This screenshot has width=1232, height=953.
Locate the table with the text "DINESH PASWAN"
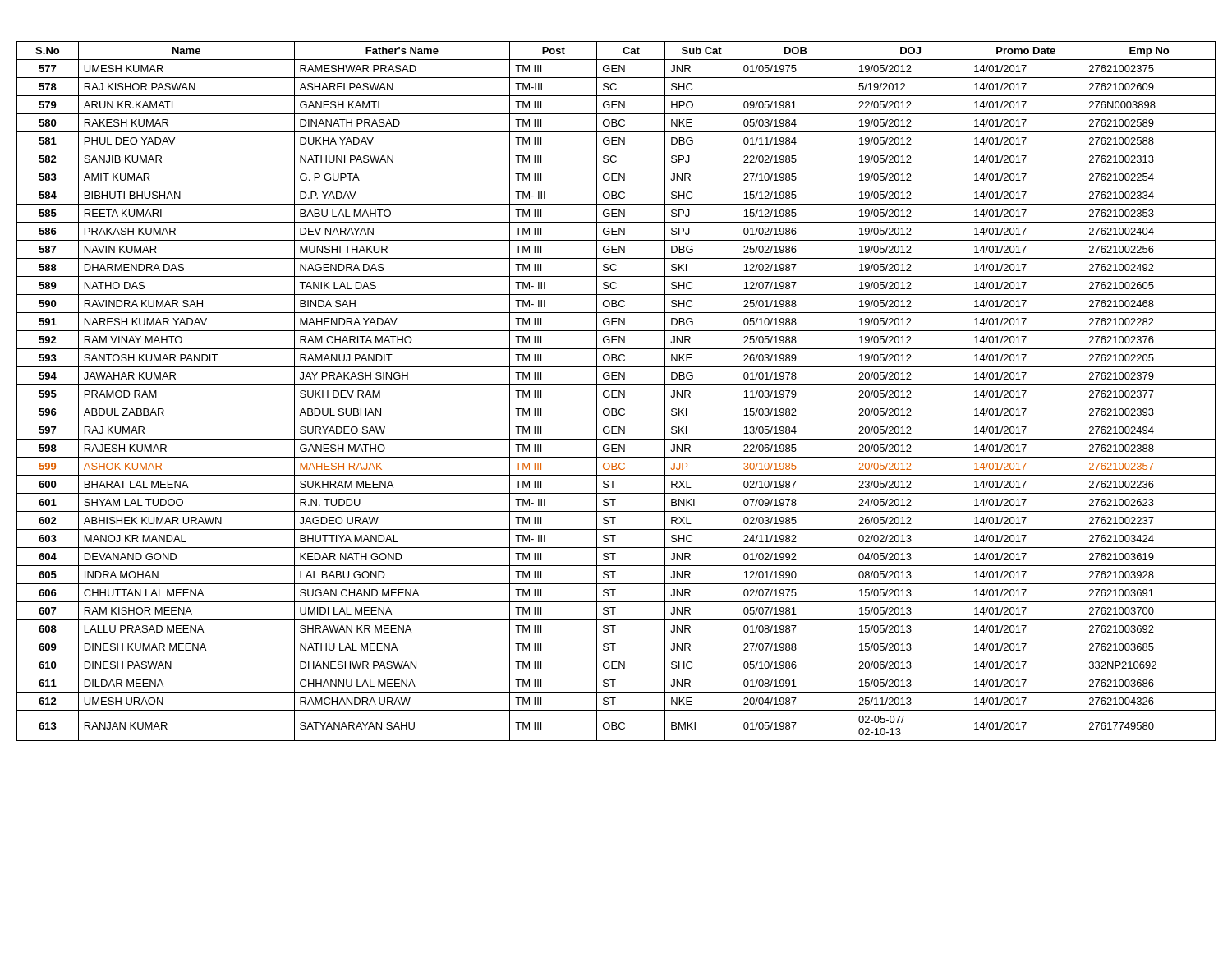pos(616,391)
